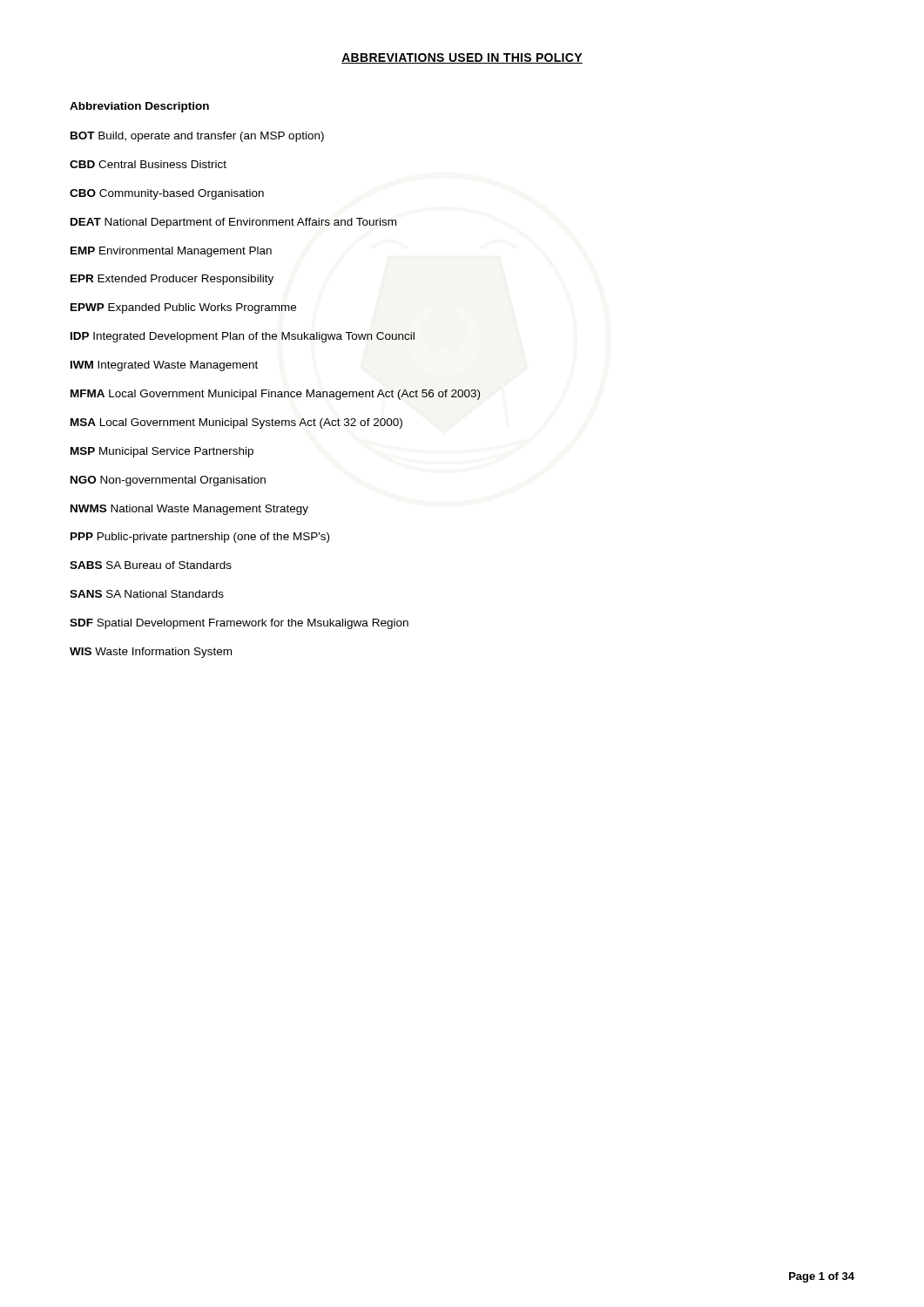
Task: Point to the text starting "MSA Local Government Municipal Systems Act (Act"
Action: pos(236,422)
